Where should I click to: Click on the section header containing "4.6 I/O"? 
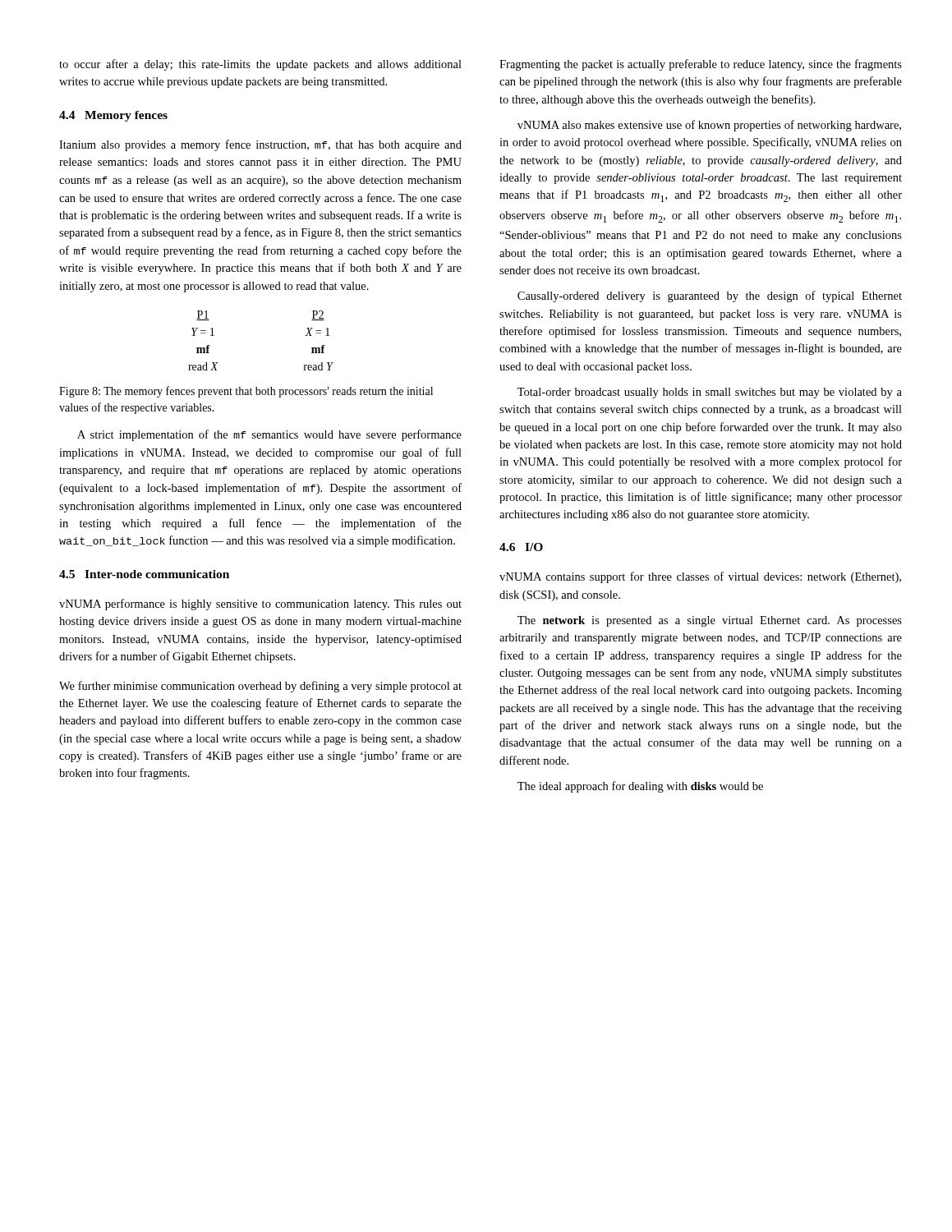pos(521,547)
